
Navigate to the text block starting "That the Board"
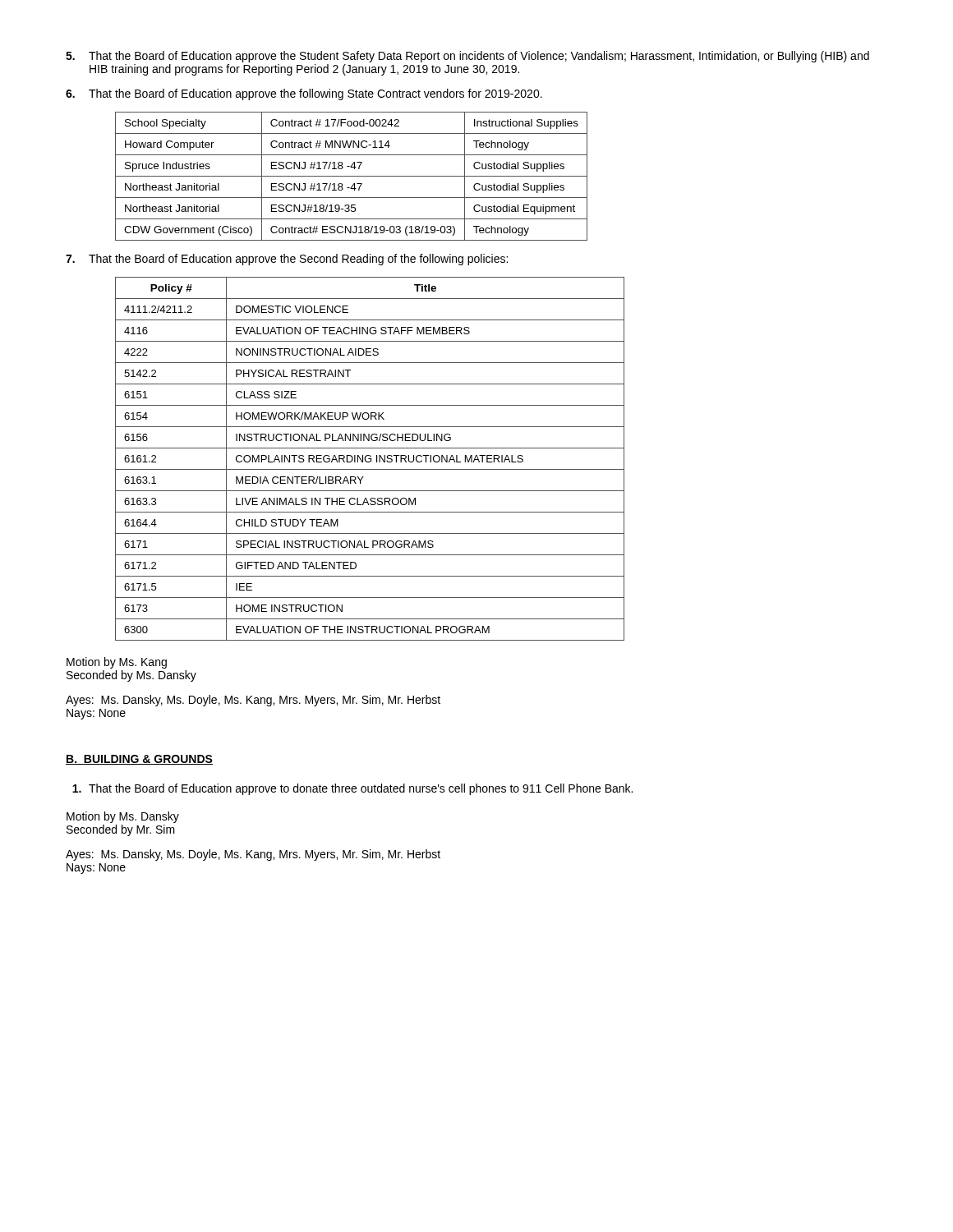476,788
